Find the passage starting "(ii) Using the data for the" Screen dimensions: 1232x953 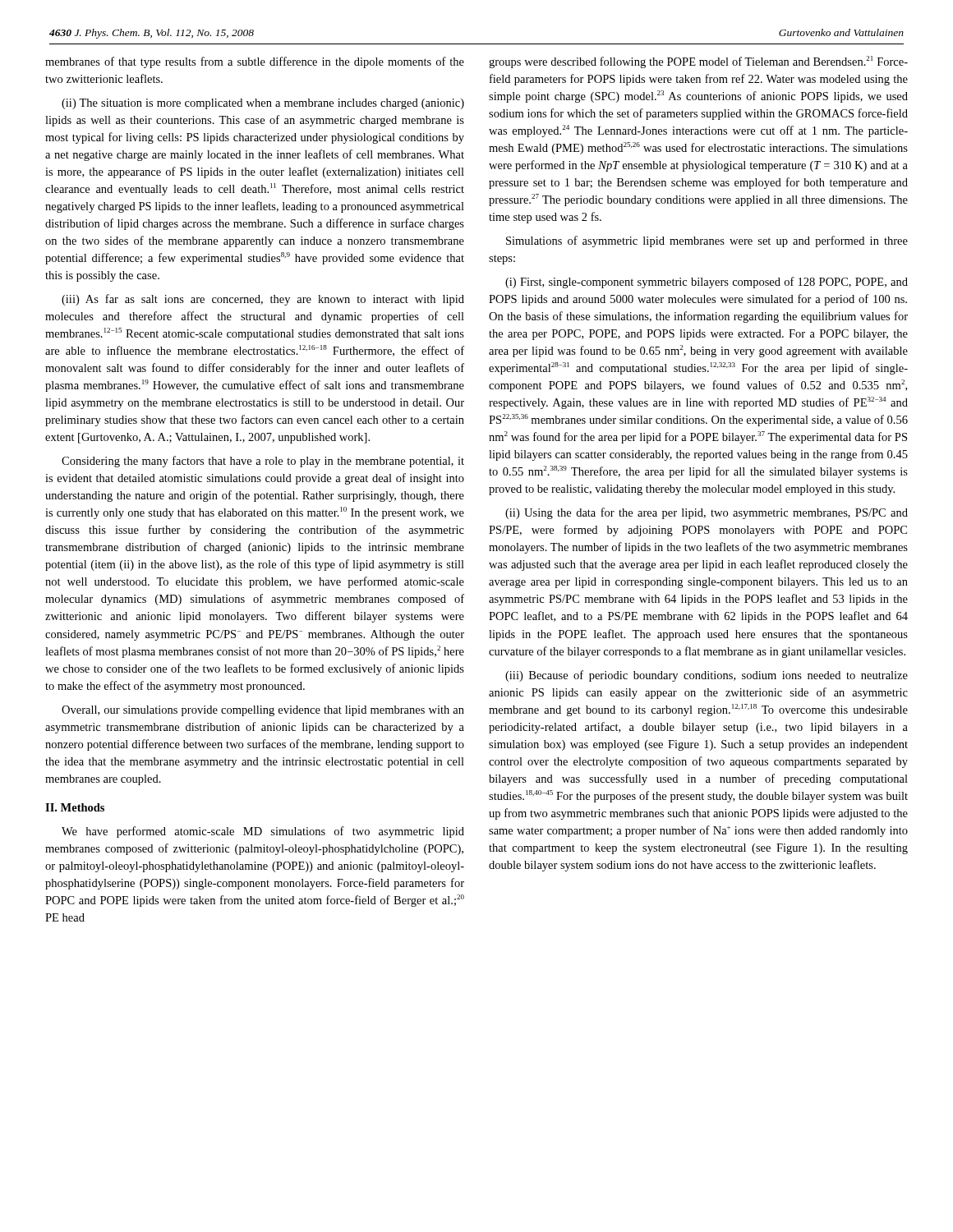(698, 582)
